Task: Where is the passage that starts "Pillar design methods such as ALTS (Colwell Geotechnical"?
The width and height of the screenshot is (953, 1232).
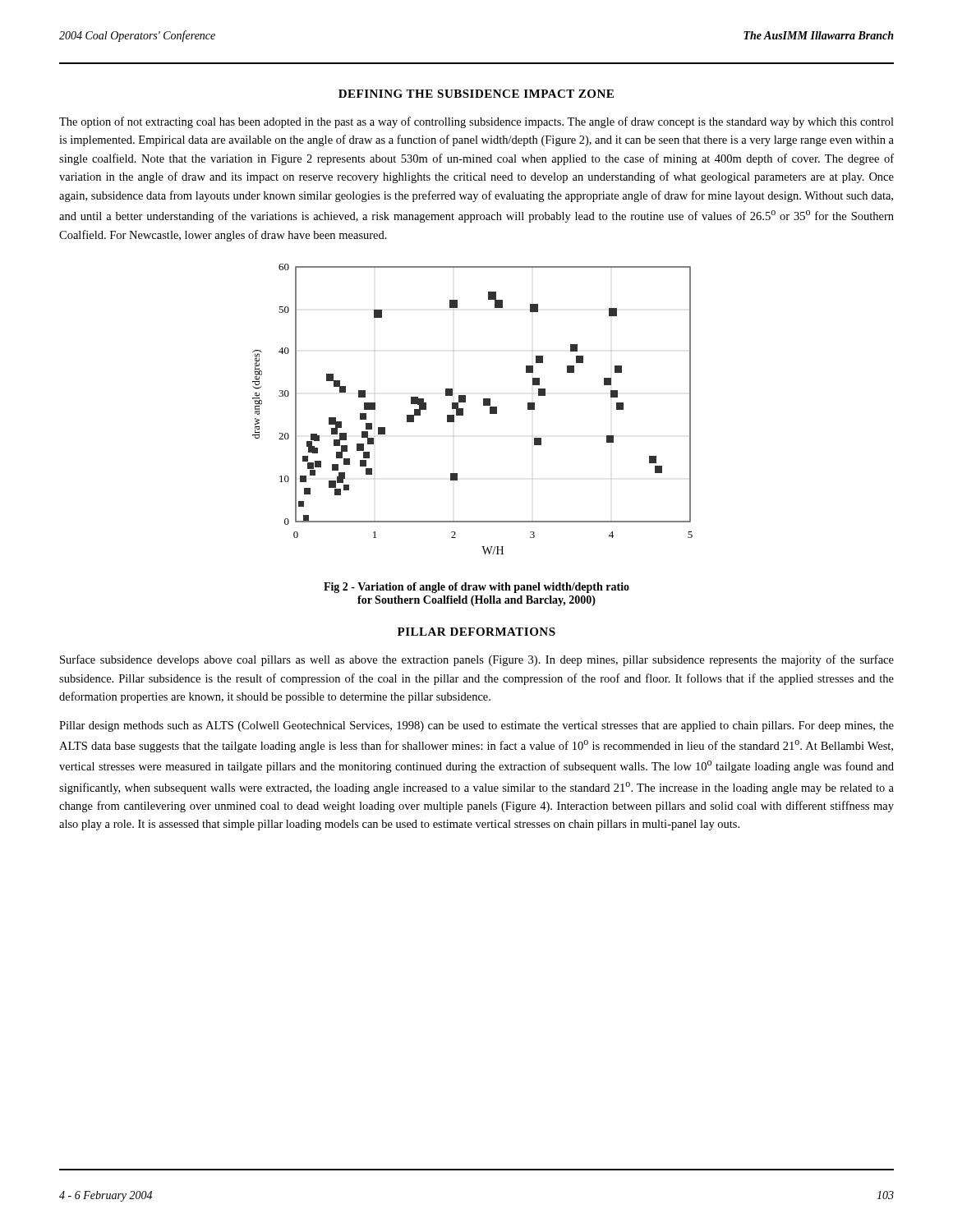Action: pos(476,774)
